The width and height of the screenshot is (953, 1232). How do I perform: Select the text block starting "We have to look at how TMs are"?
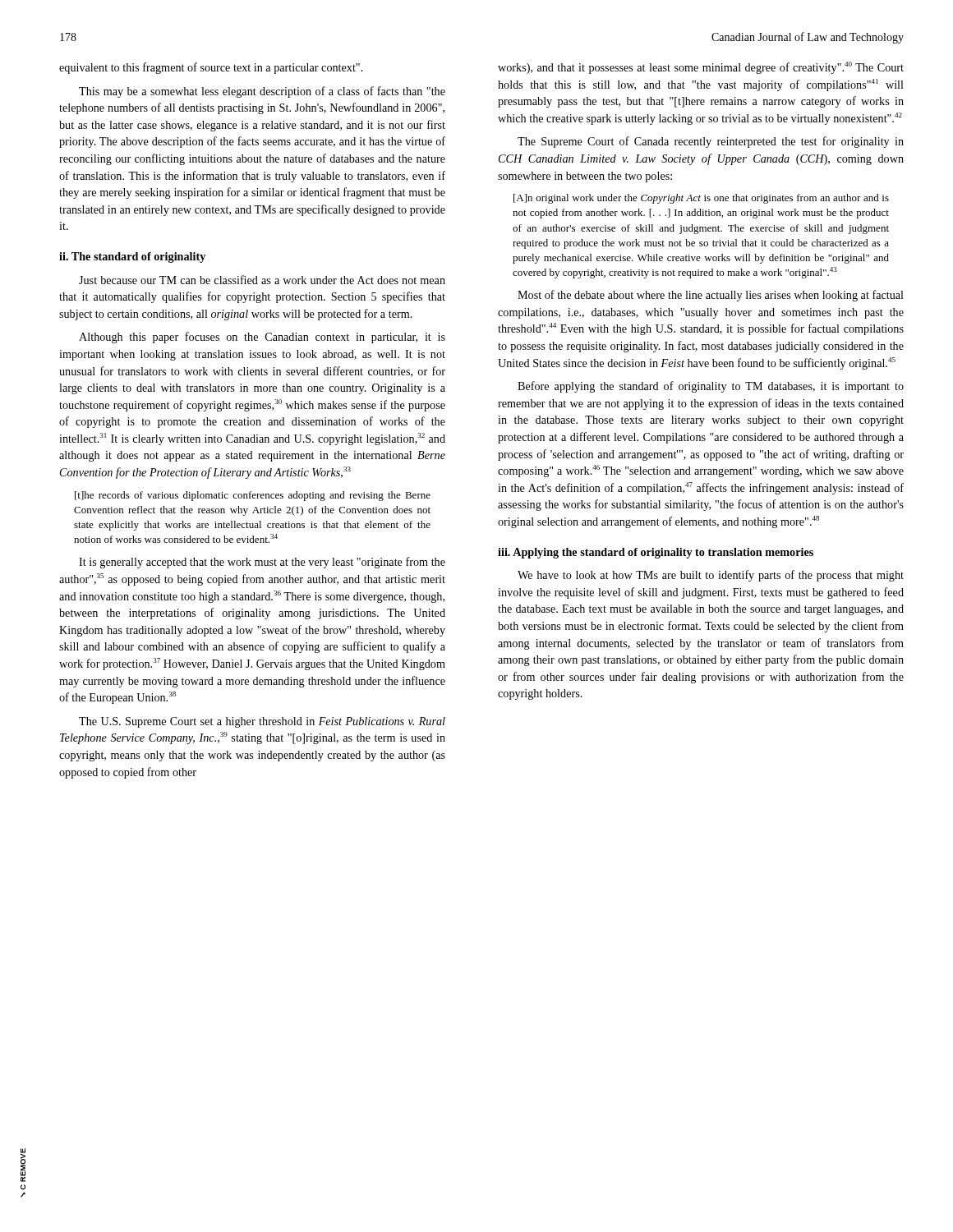[x=701, y=635]
